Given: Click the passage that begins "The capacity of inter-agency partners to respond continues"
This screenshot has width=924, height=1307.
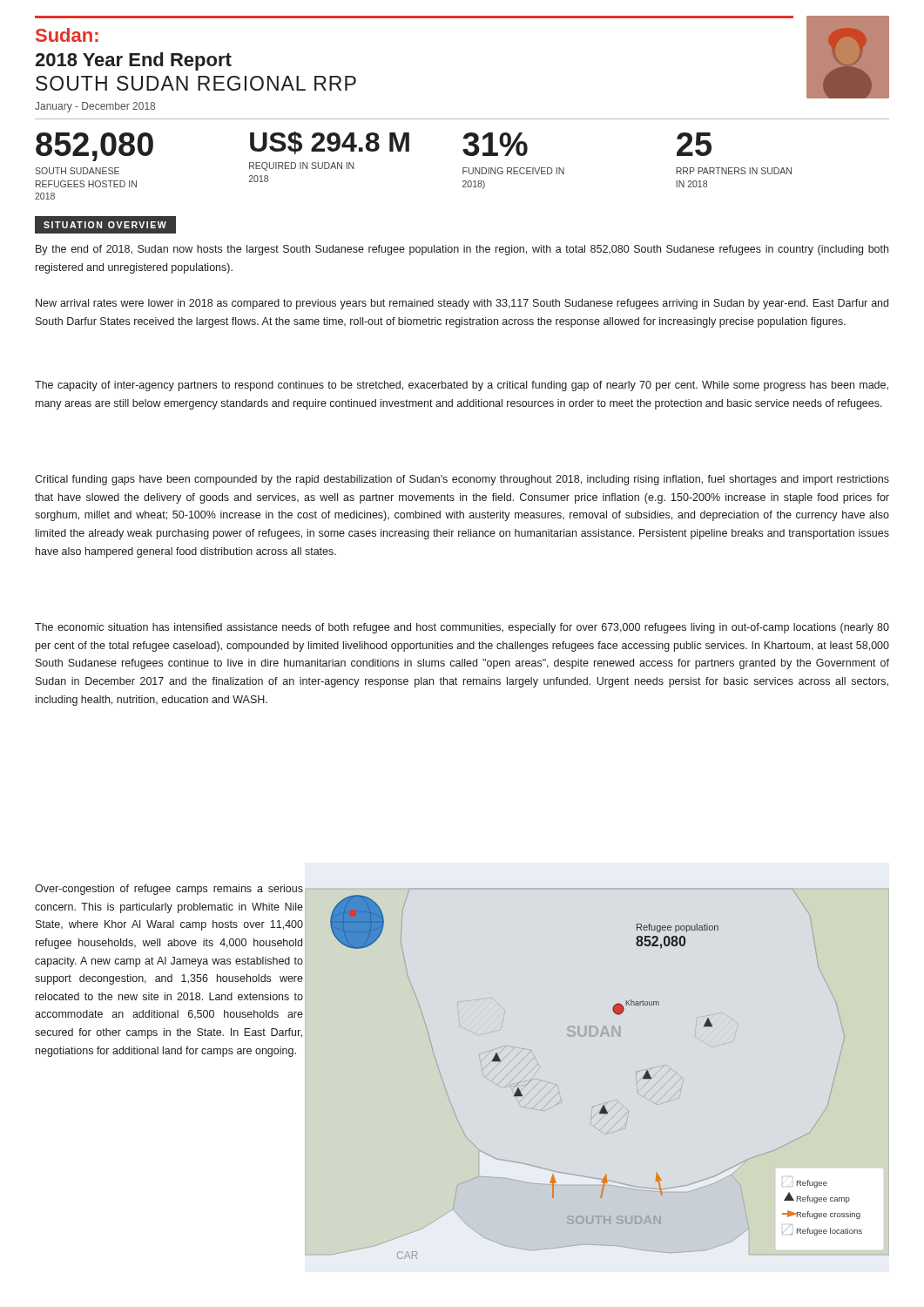Looking at the screenshot, I should (462, 394).
